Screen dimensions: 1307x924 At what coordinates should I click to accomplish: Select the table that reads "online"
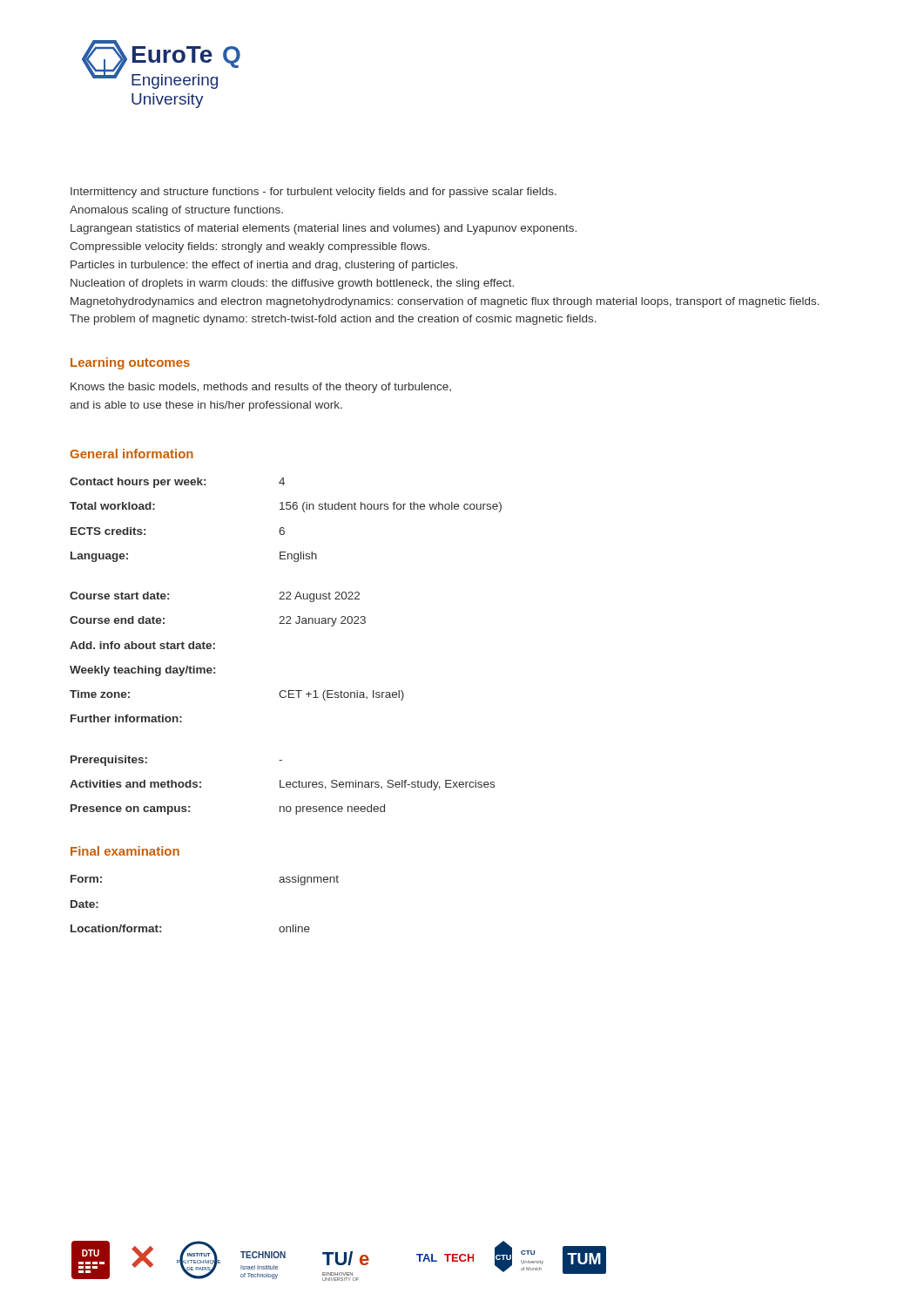[453, 904]
